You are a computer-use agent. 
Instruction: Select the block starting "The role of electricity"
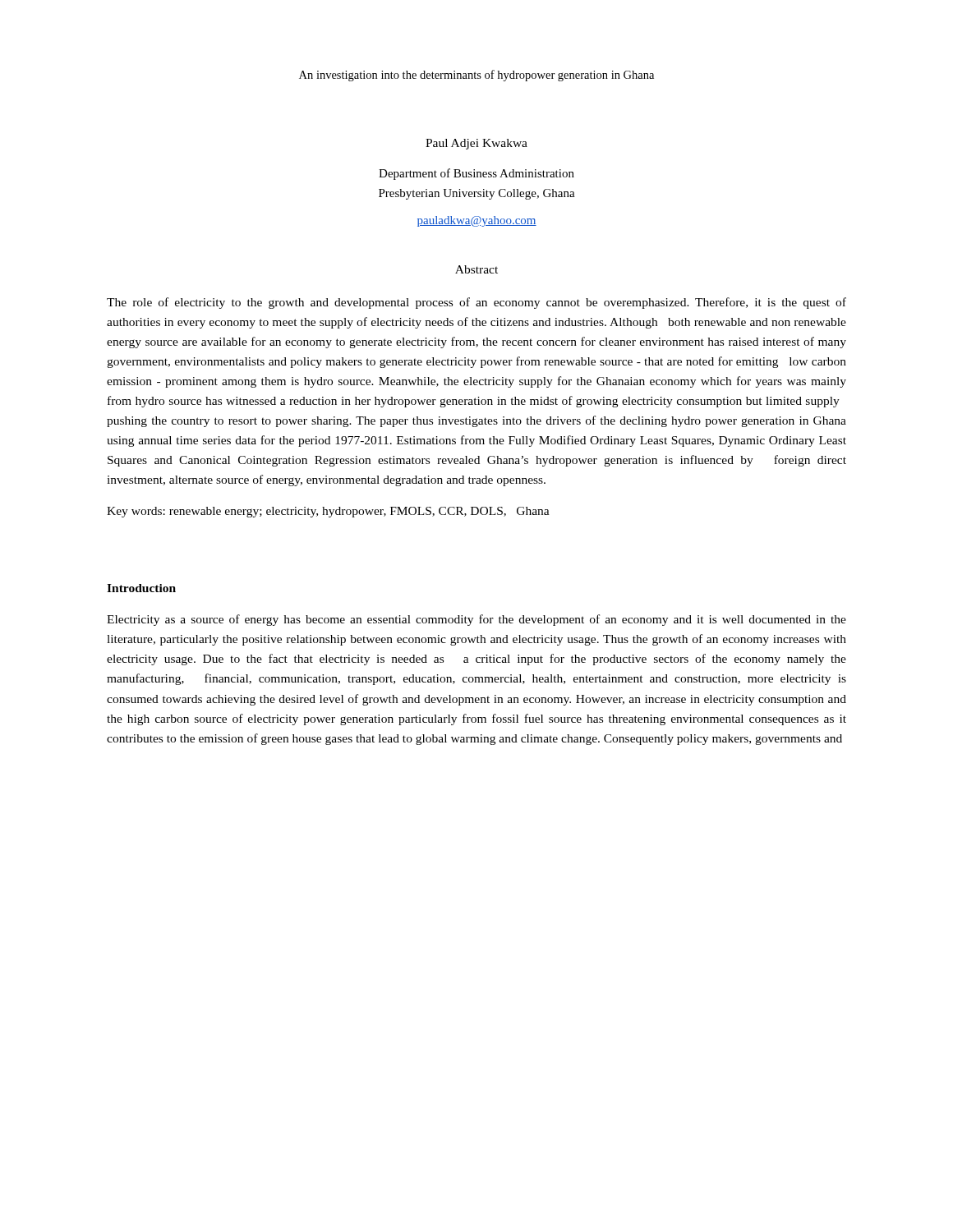click(x=476, y=391)
